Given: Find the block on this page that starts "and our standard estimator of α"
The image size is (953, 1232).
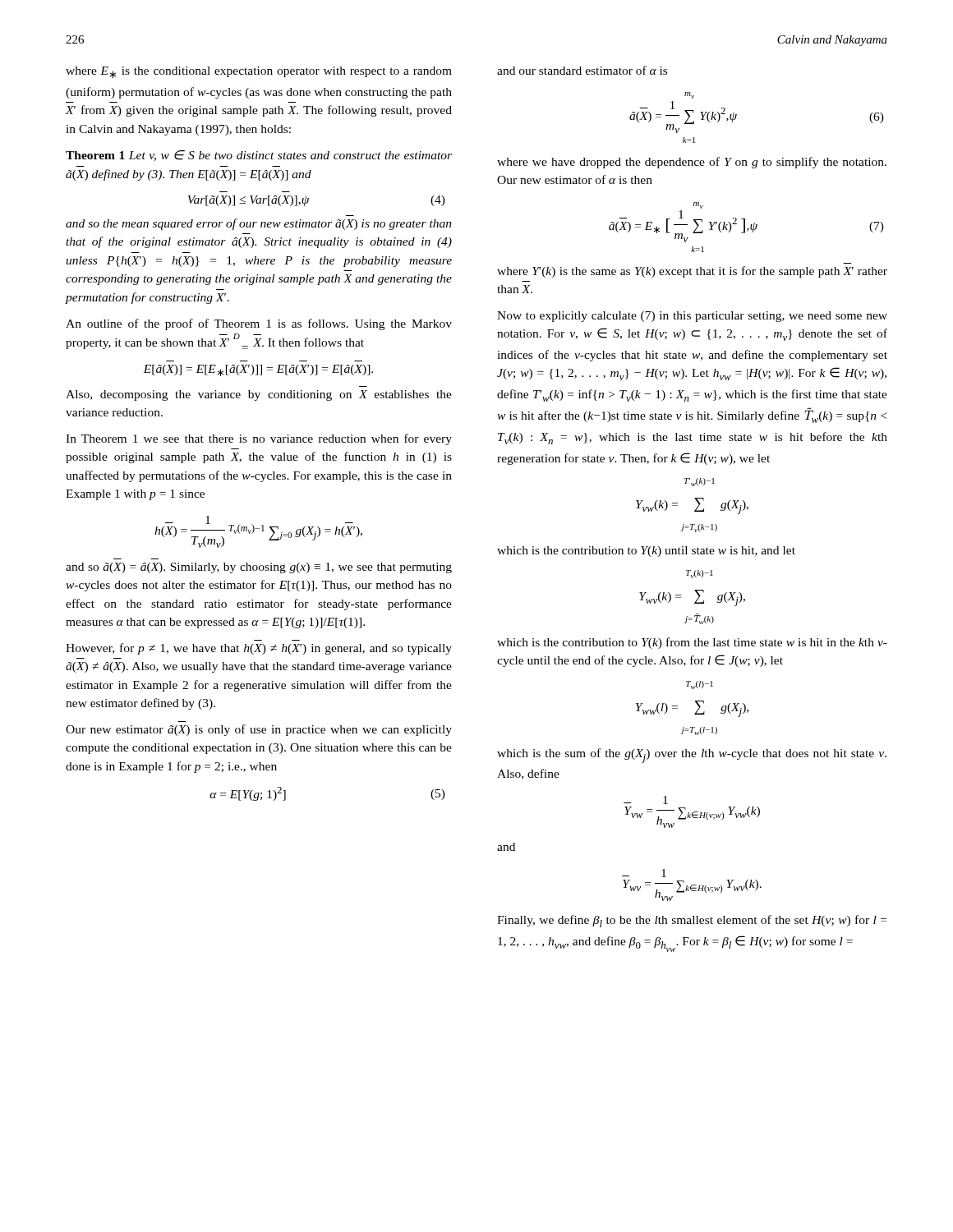Looking at the screenshot, I should (x=582, y=70).
